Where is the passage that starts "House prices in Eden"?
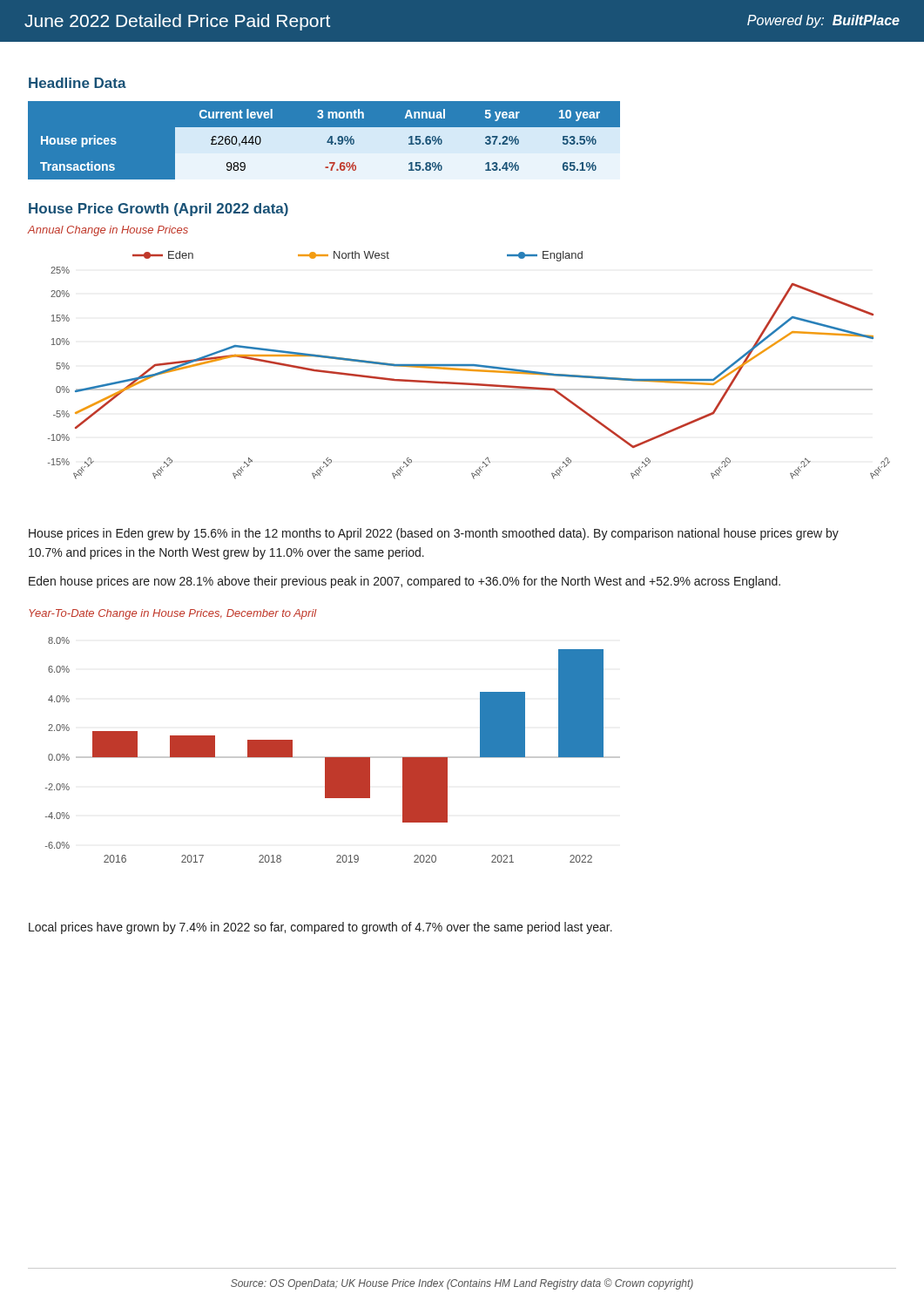 click(x=433, y=543)
